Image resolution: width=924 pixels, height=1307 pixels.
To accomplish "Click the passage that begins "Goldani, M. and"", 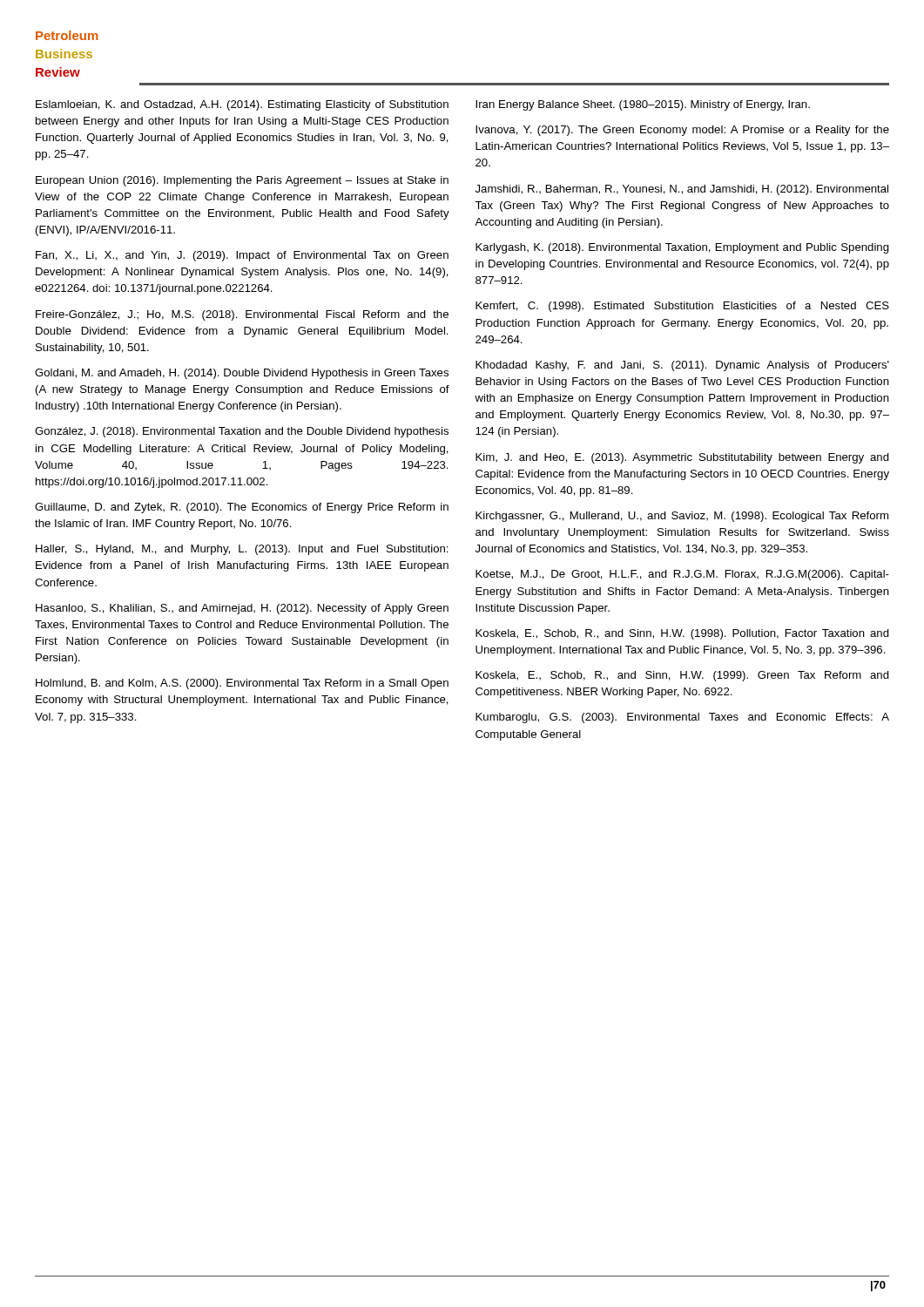I will [x=242, y=389].
